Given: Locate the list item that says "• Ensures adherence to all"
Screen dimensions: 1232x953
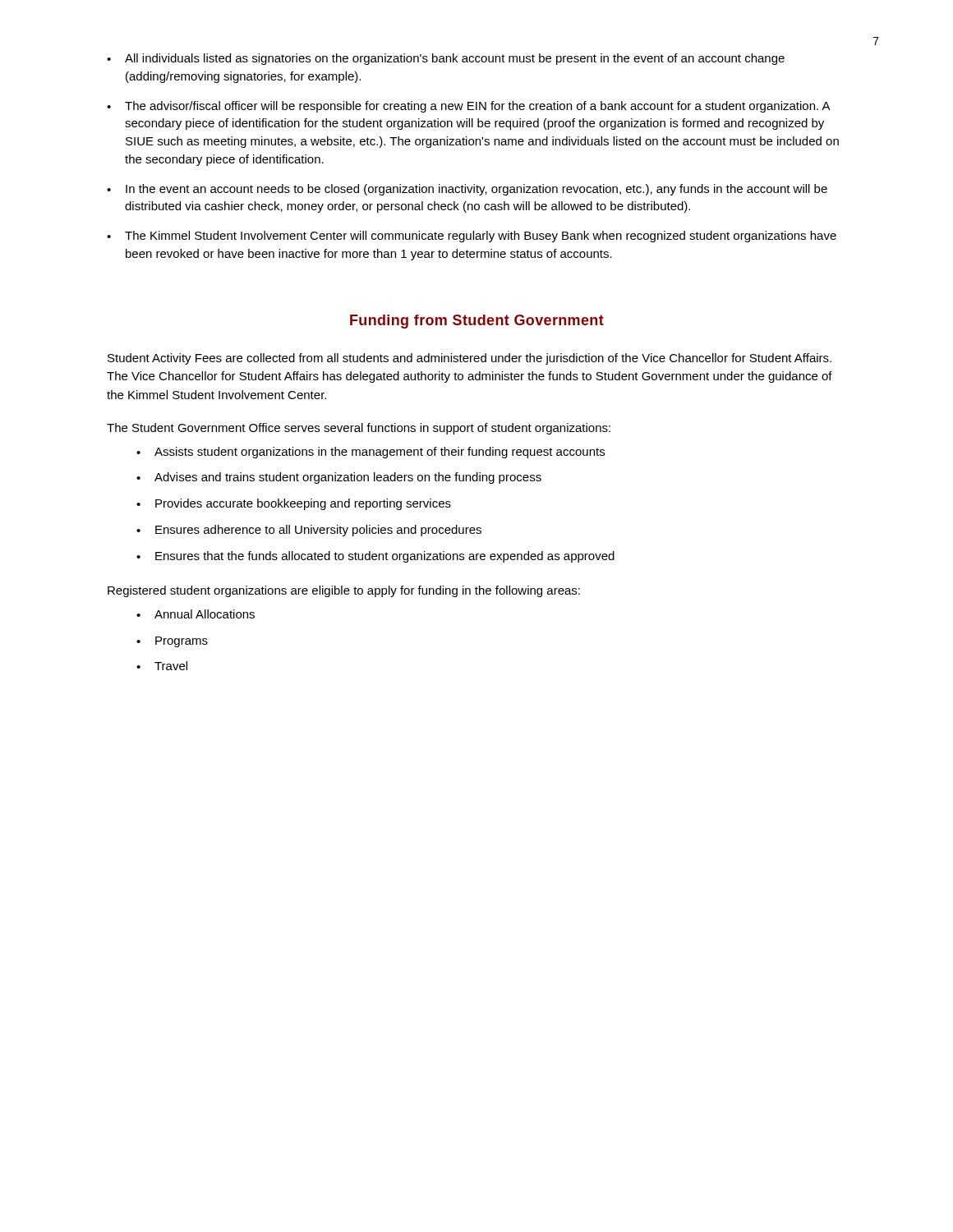Looking at the screenshot, I should (491, 530).
